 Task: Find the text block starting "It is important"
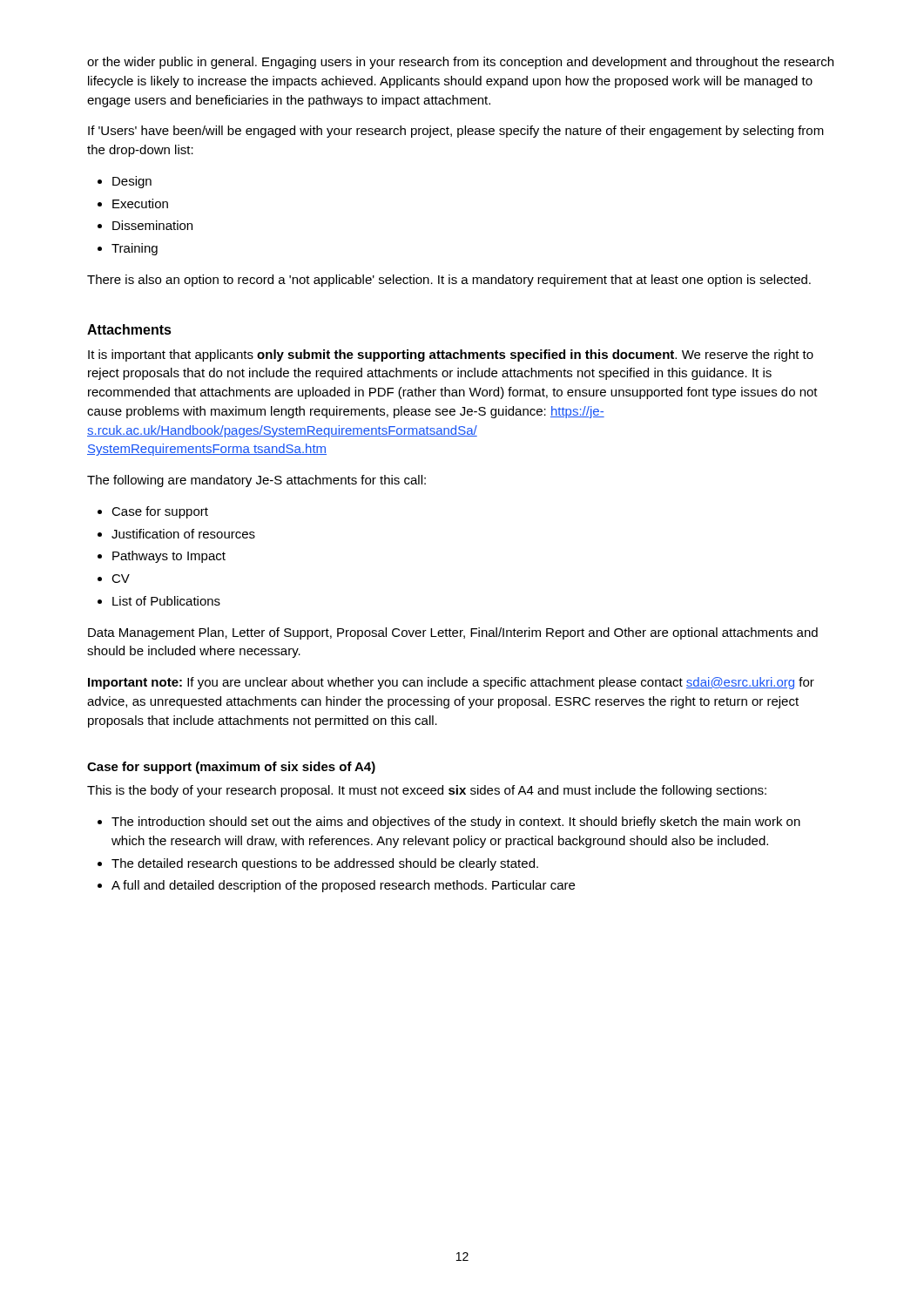coord(462,402)
